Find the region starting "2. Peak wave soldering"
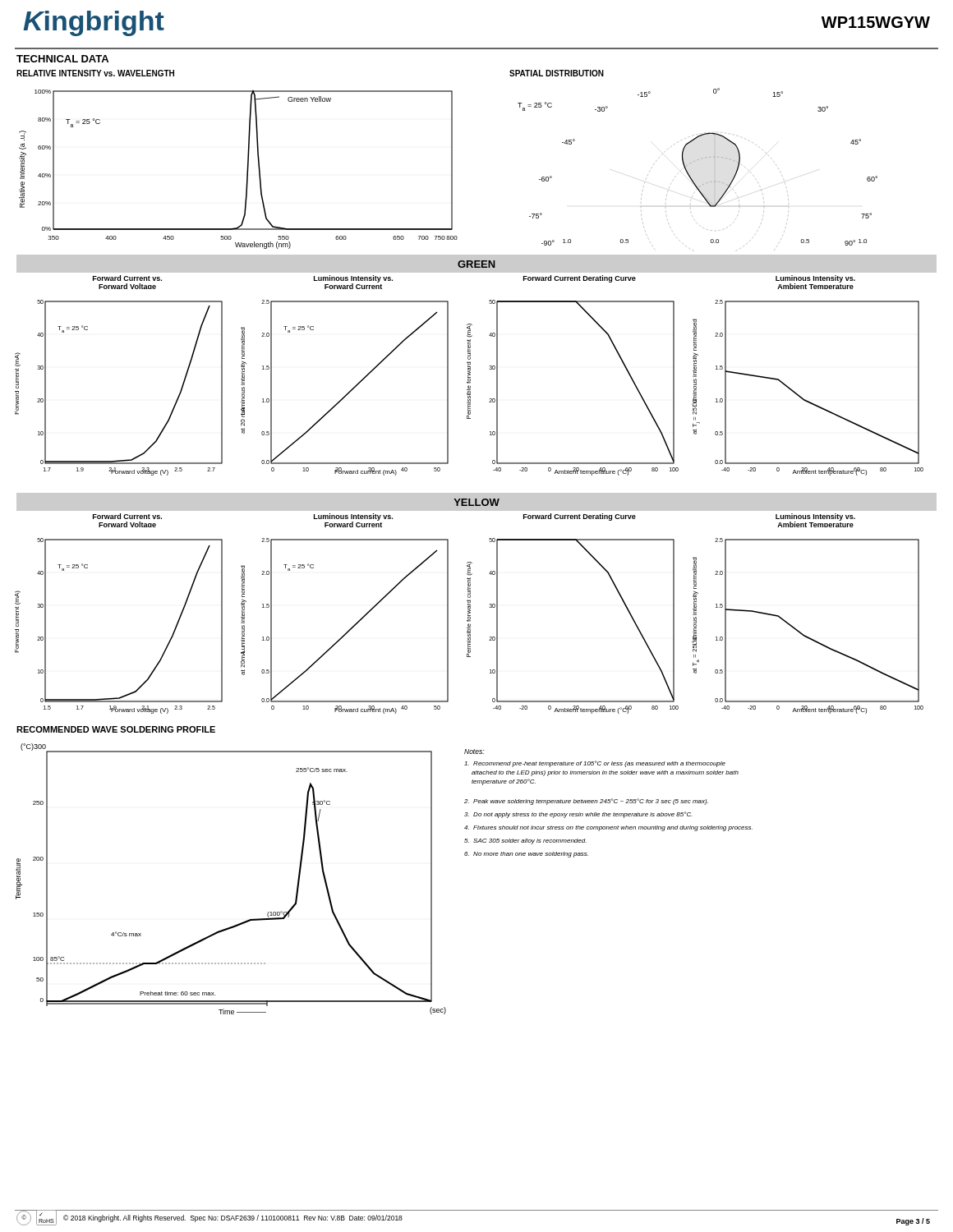This screenshot has height=1232, width=953. click(x=587, y=801)
